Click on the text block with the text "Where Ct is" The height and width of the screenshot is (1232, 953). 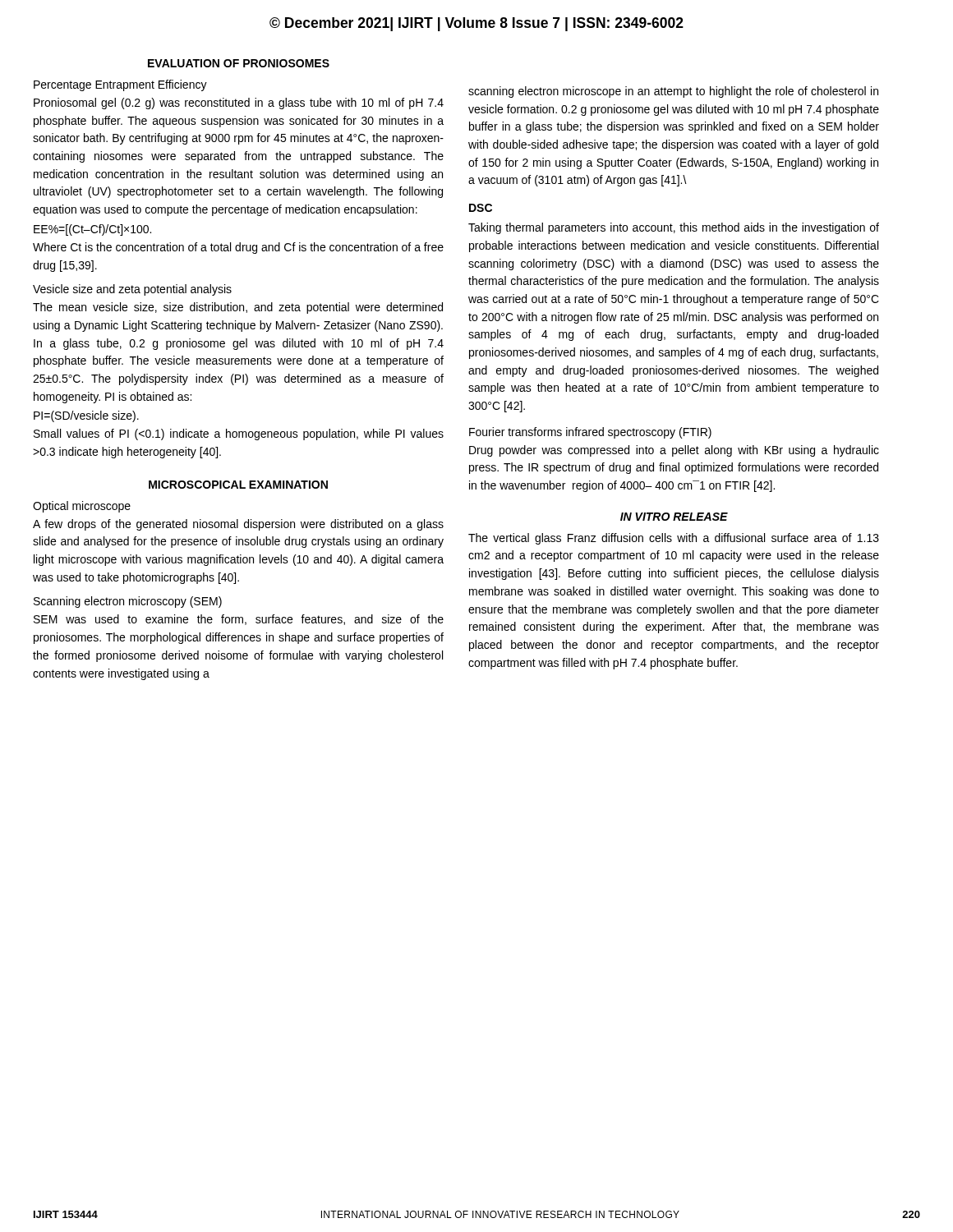click(238, 256)
